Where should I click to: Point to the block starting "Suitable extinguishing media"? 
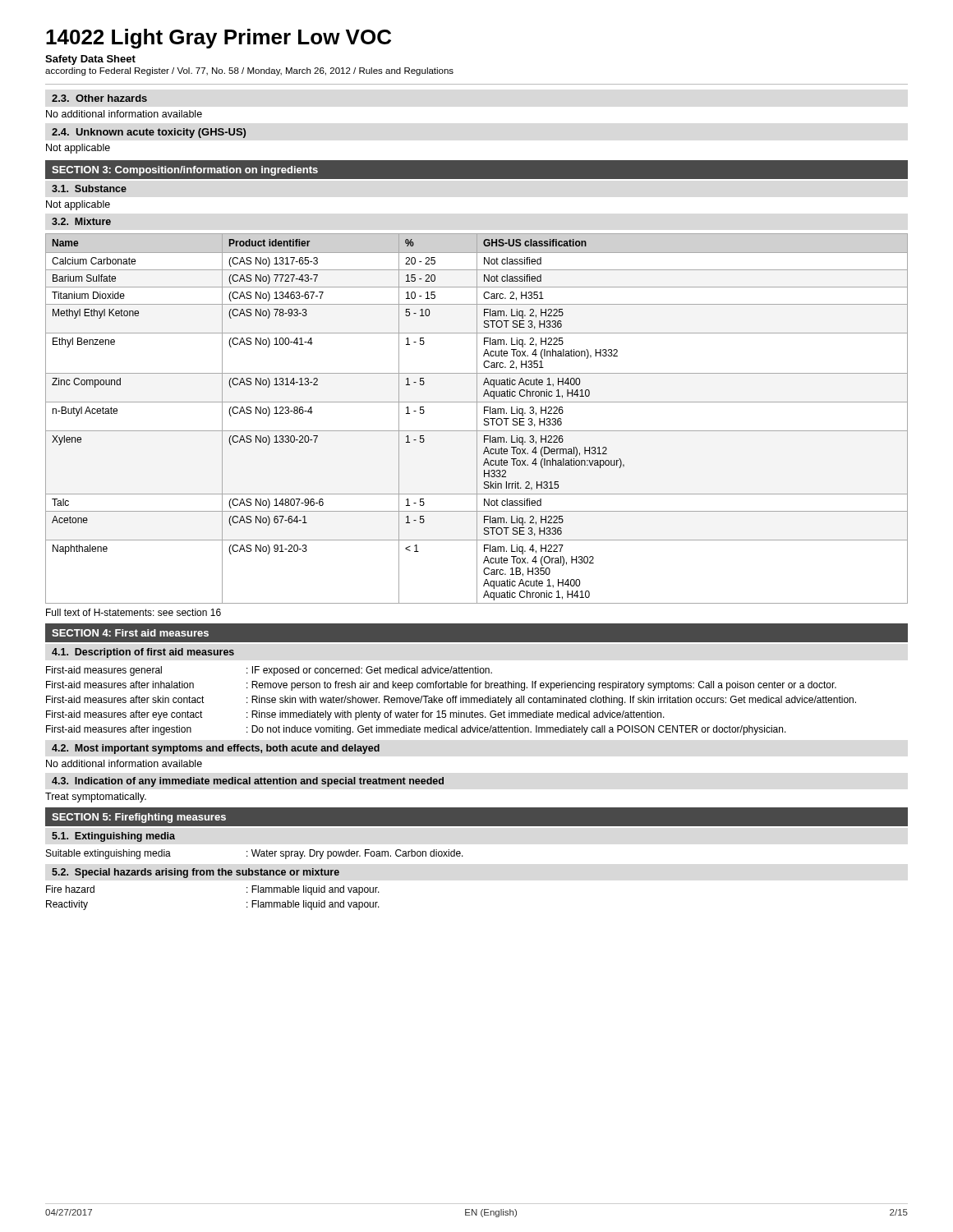point(255,854)
